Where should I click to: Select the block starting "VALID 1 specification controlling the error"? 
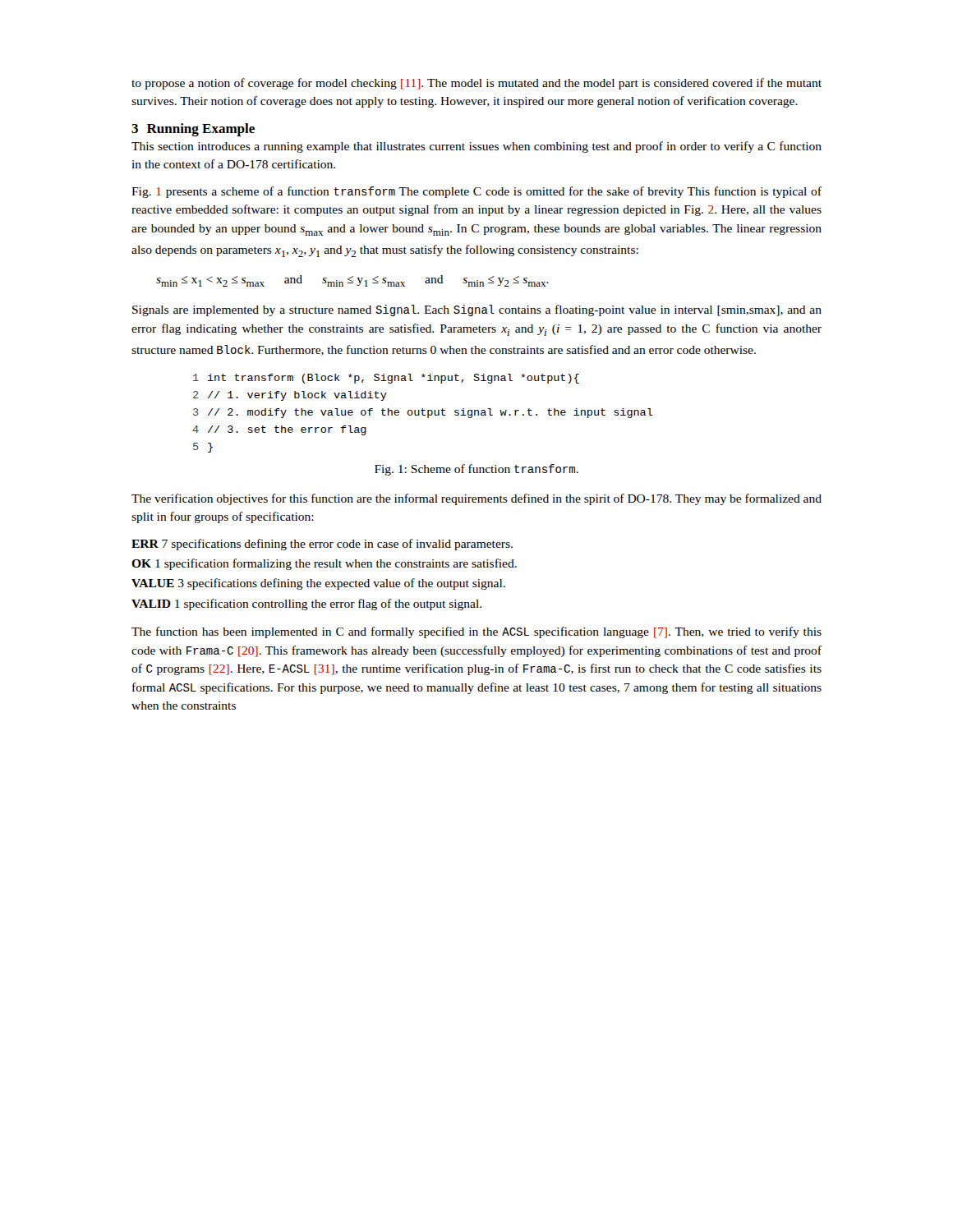(307, 603)
